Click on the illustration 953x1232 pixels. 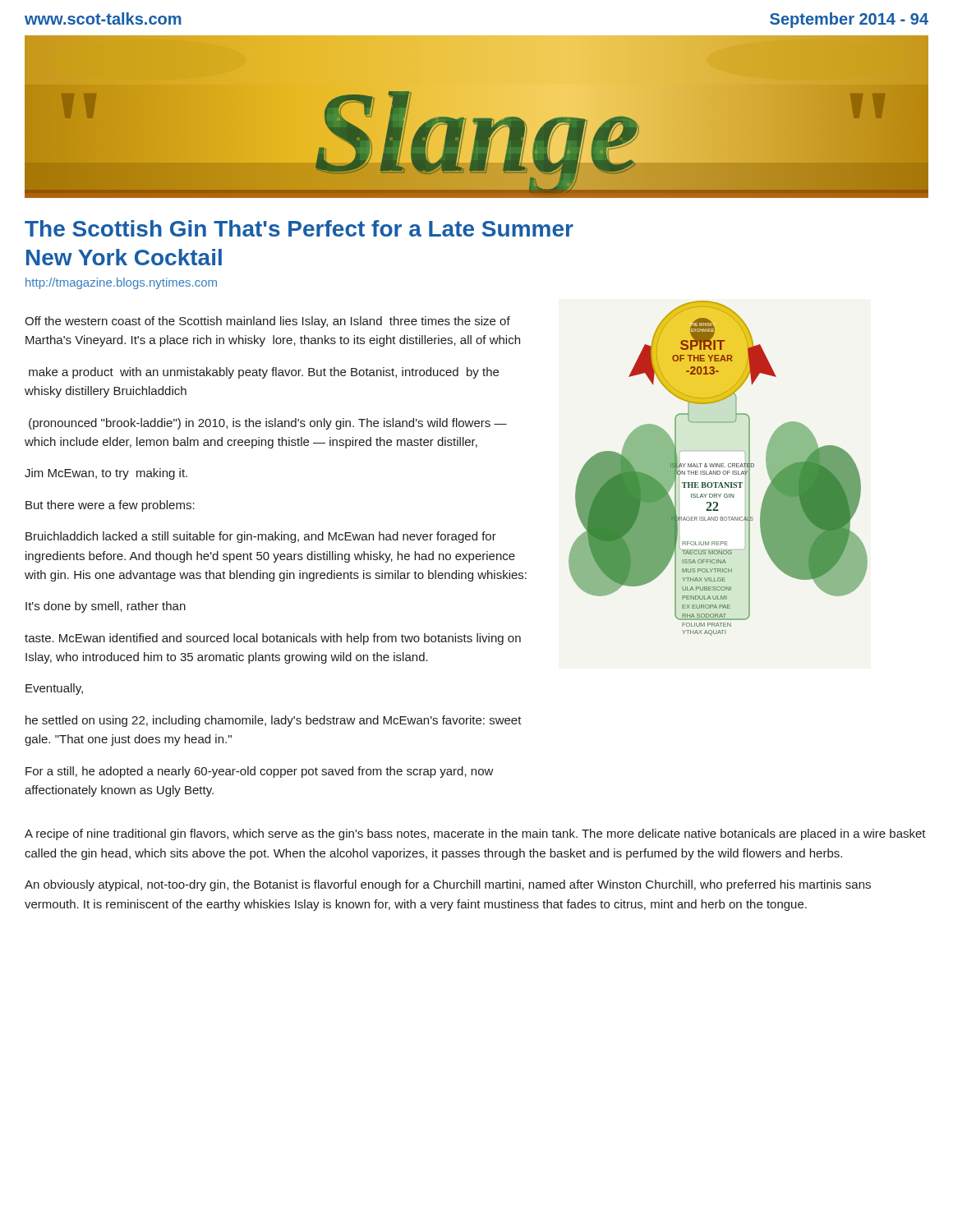[476, 117]
